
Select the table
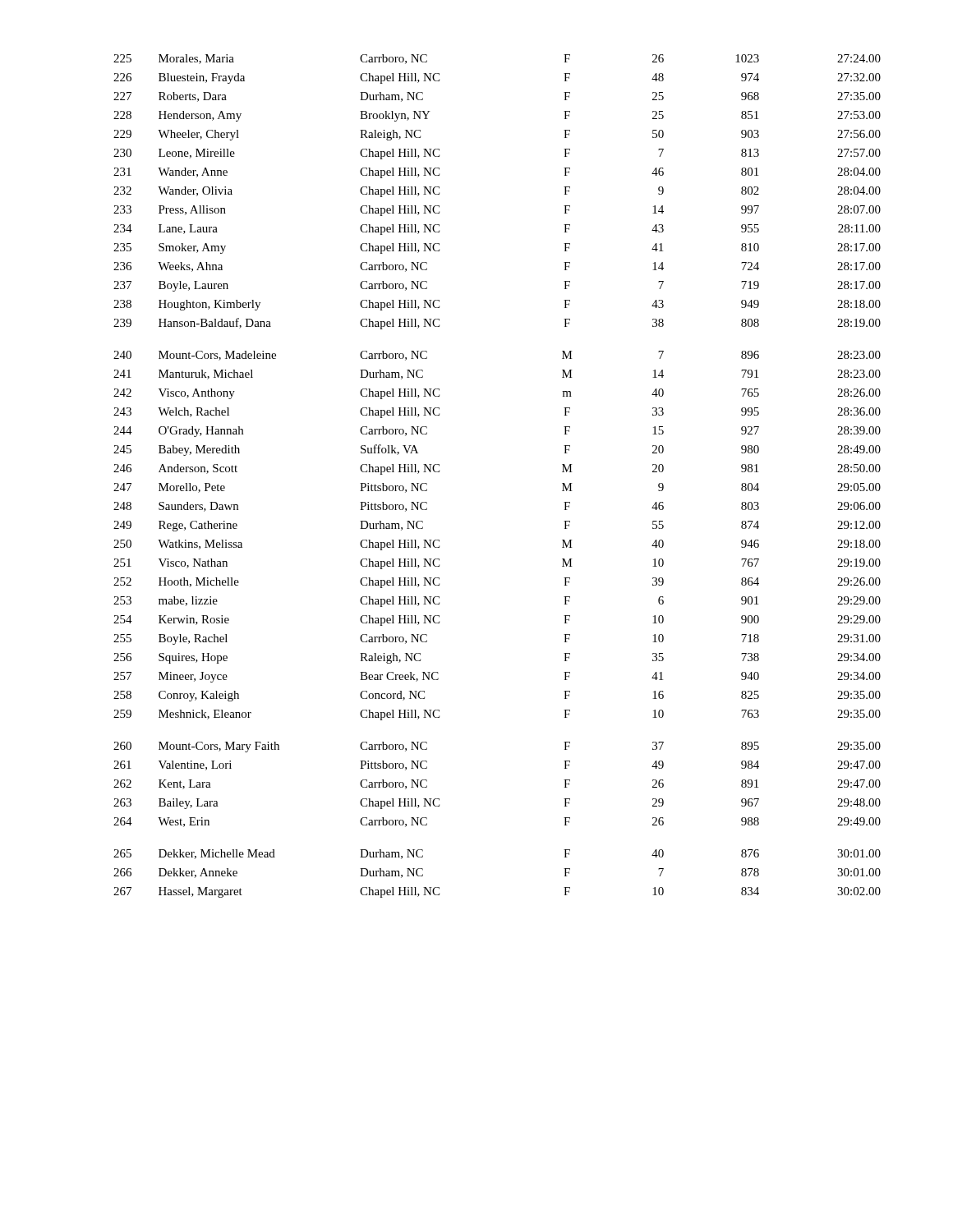[476, 475]
